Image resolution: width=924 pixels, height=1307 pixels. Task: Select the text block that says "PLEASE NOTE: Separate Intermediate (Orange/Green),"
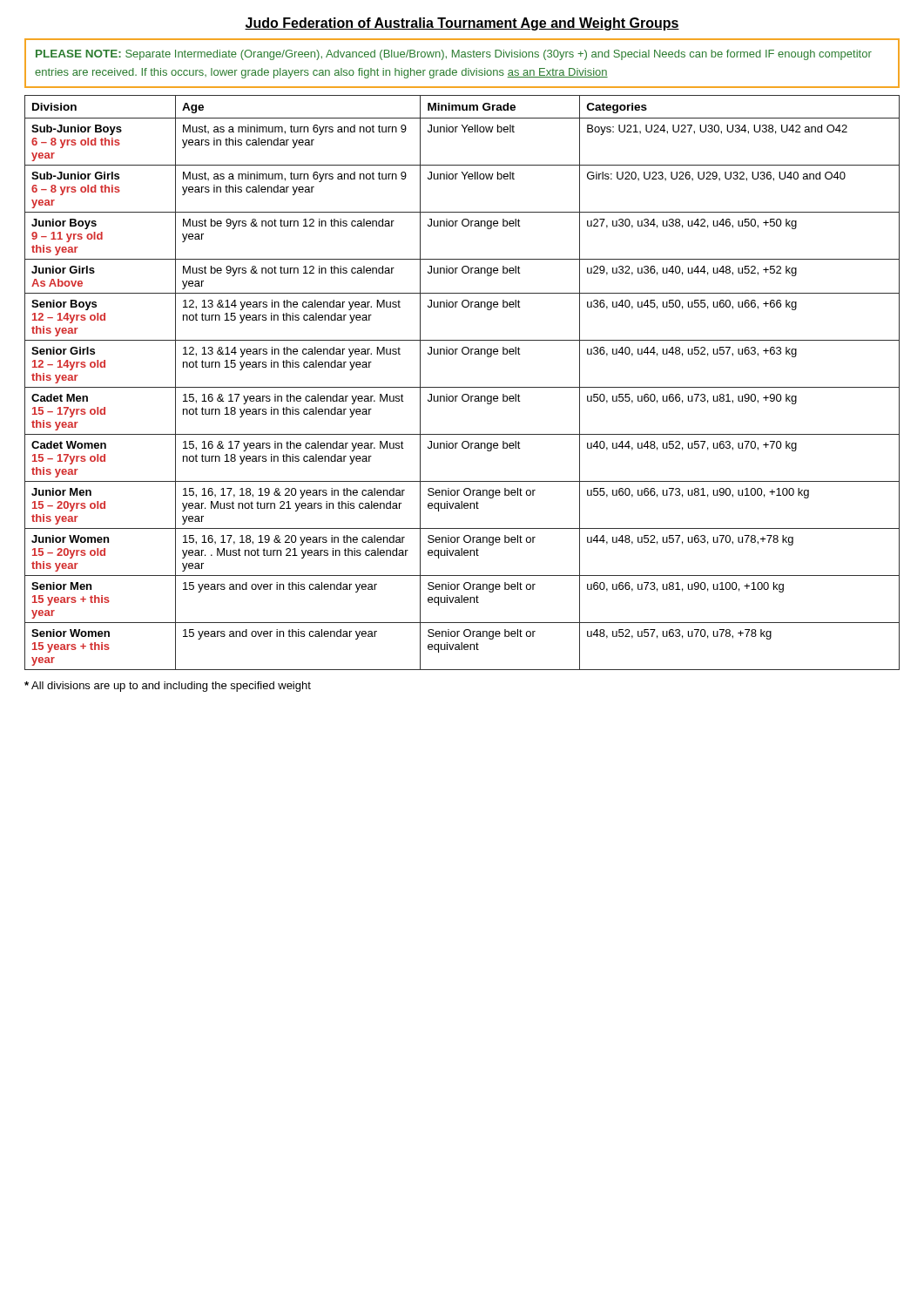pos(453,63)
